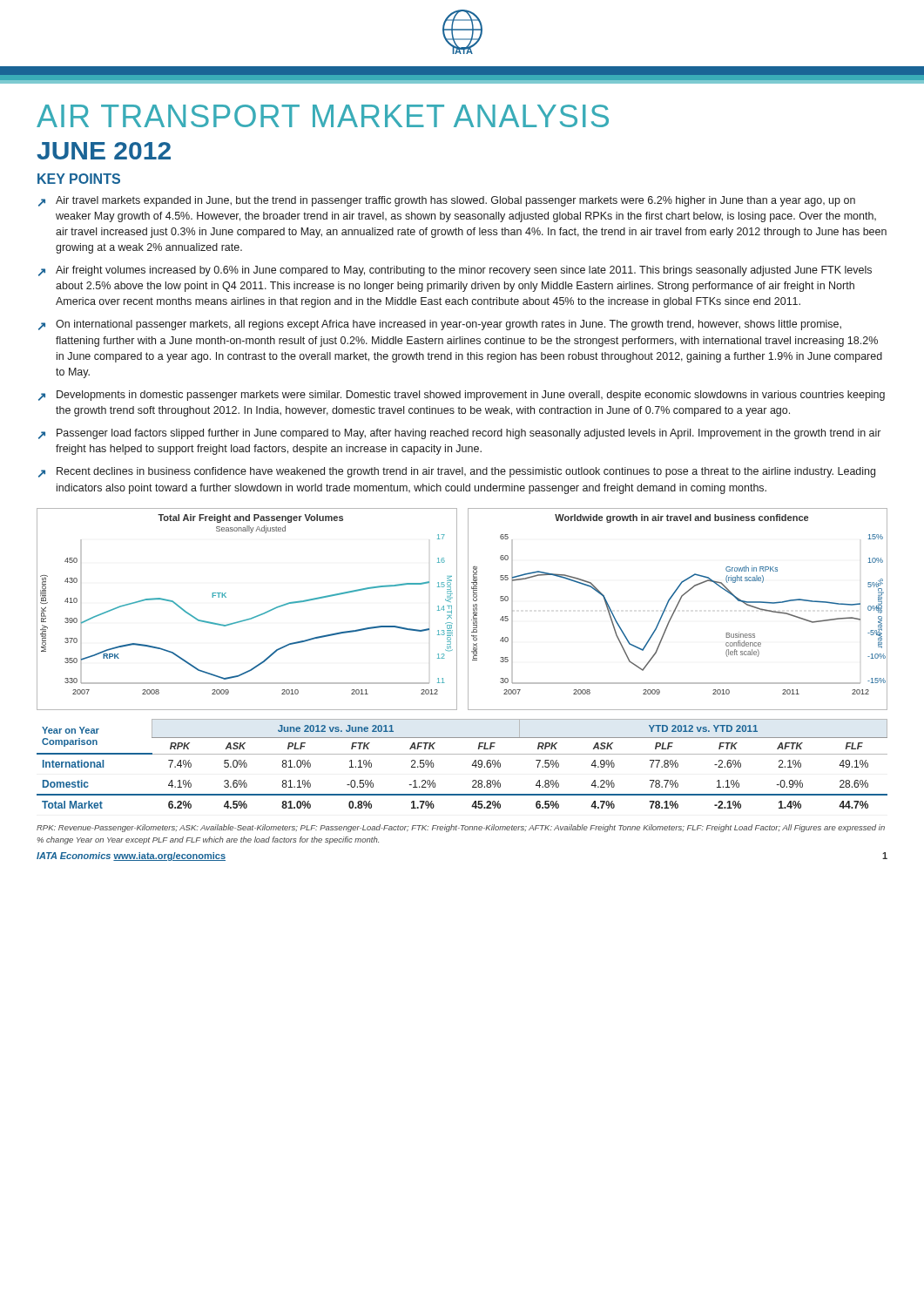Point to the block beginning "↗ Air travel markets expanded in June, but"
Viewport: 924px width, 1307px height.
(462, 224)
